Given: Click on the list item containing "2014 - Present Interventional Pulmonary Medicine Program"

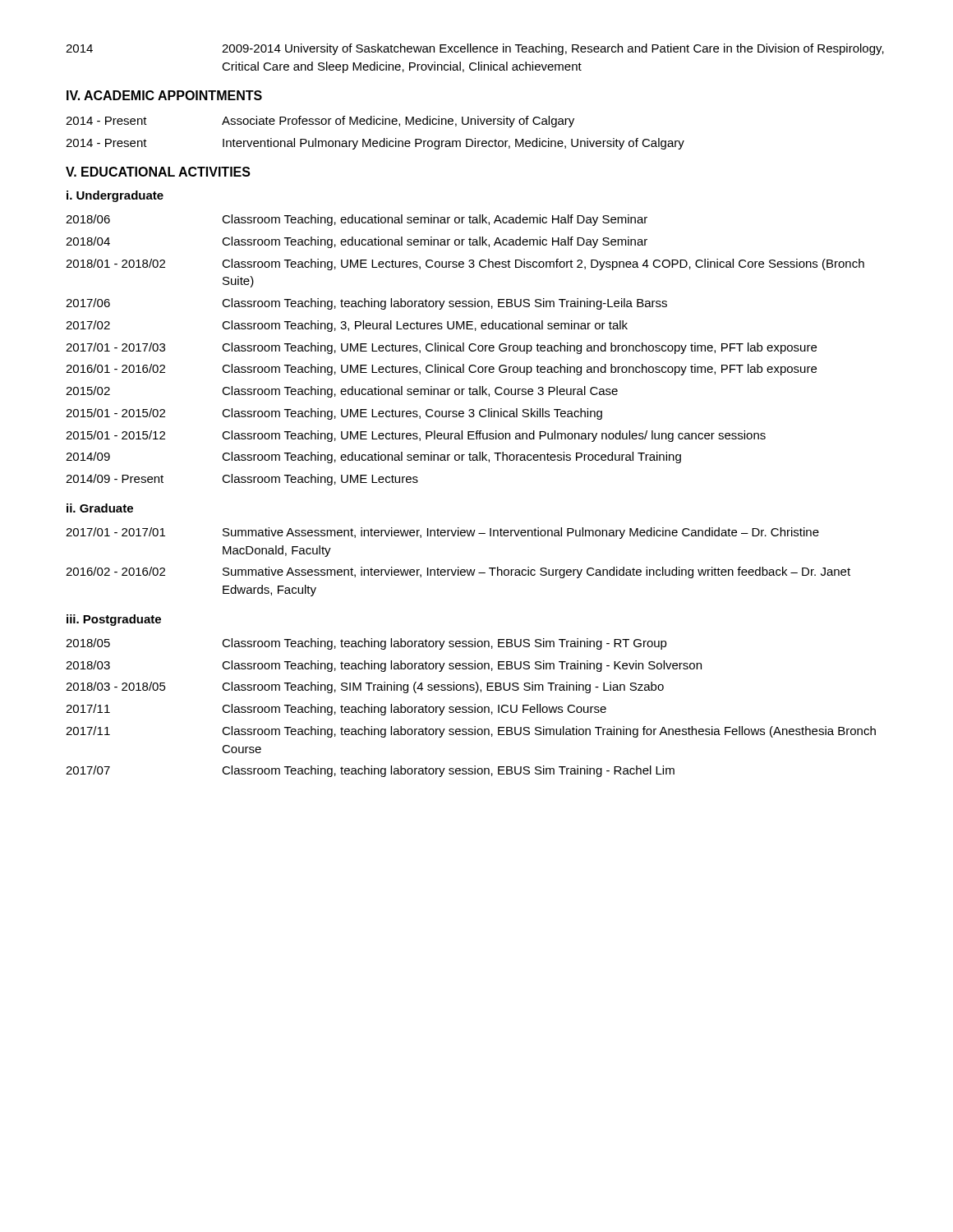Looking at the screenshot, I should click(476, 143).
